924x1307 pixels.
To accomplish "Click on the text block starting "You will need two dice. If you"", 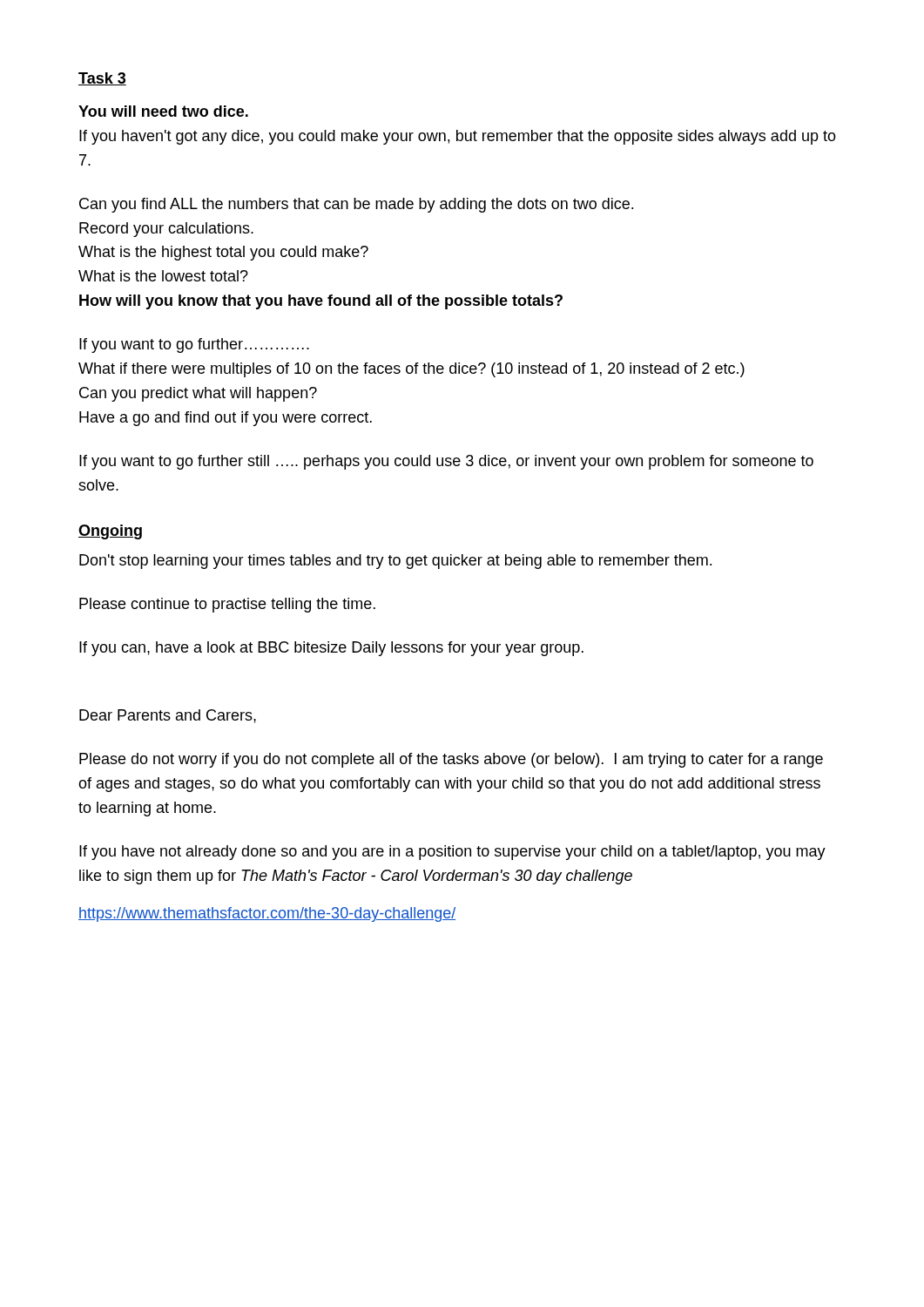I will (457, 136).
